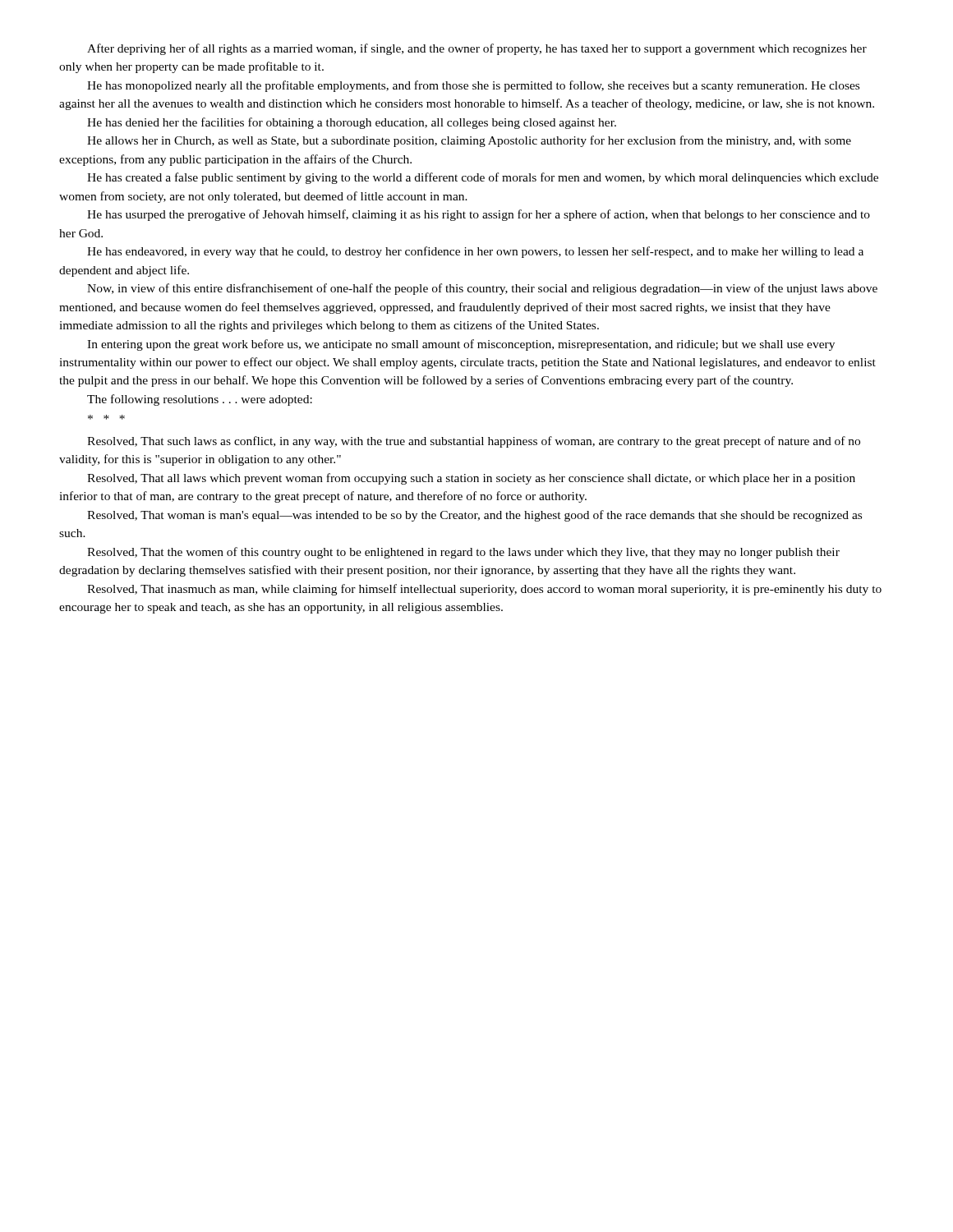Image resolution: width=953 pixels, height=1232 pixels.
Task: Locate the text block that reads "He has created a"
Action: pos(473,187)
